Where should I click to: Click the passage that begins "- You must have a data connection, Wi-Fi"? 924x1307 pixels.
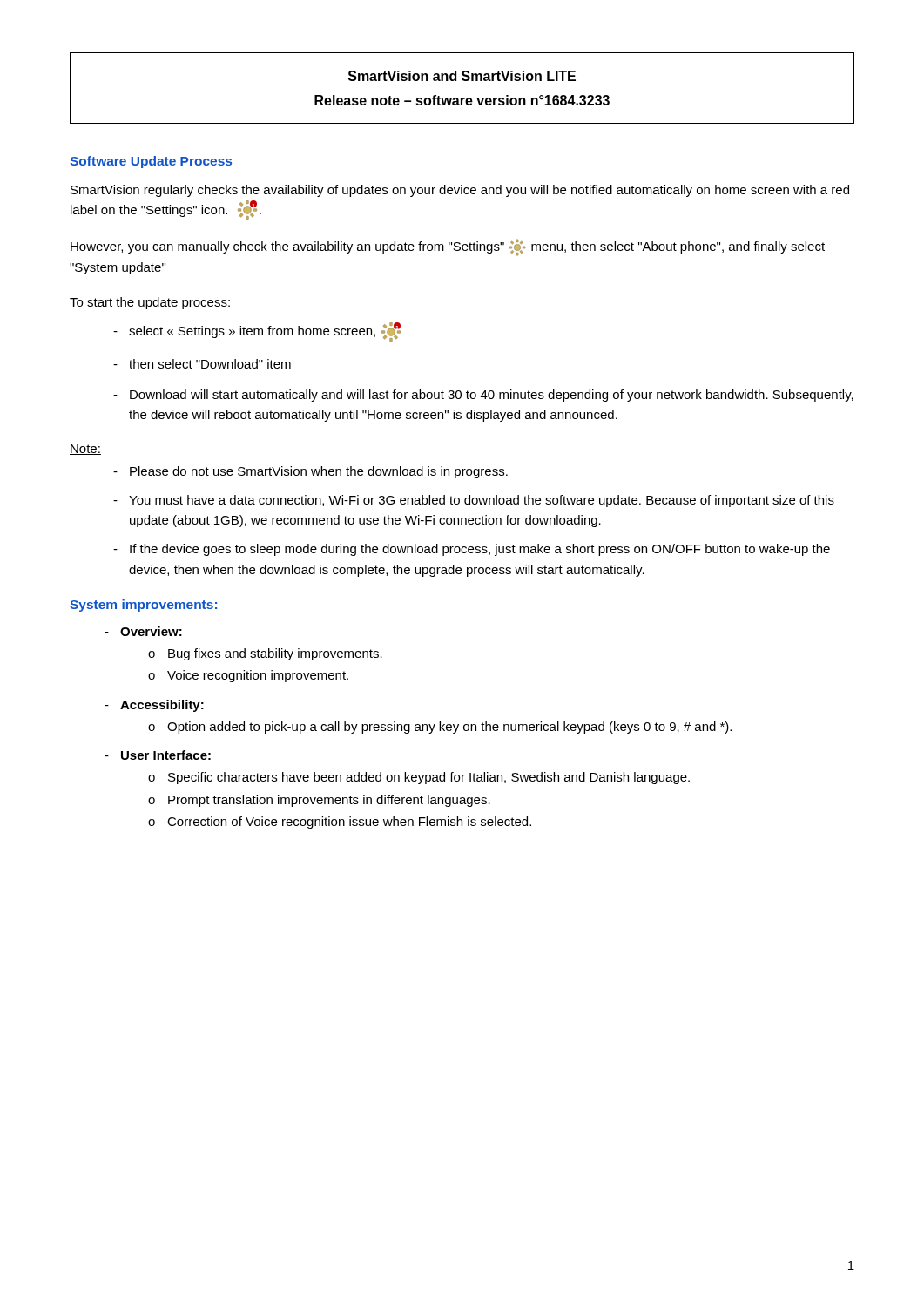click(484, 510)
